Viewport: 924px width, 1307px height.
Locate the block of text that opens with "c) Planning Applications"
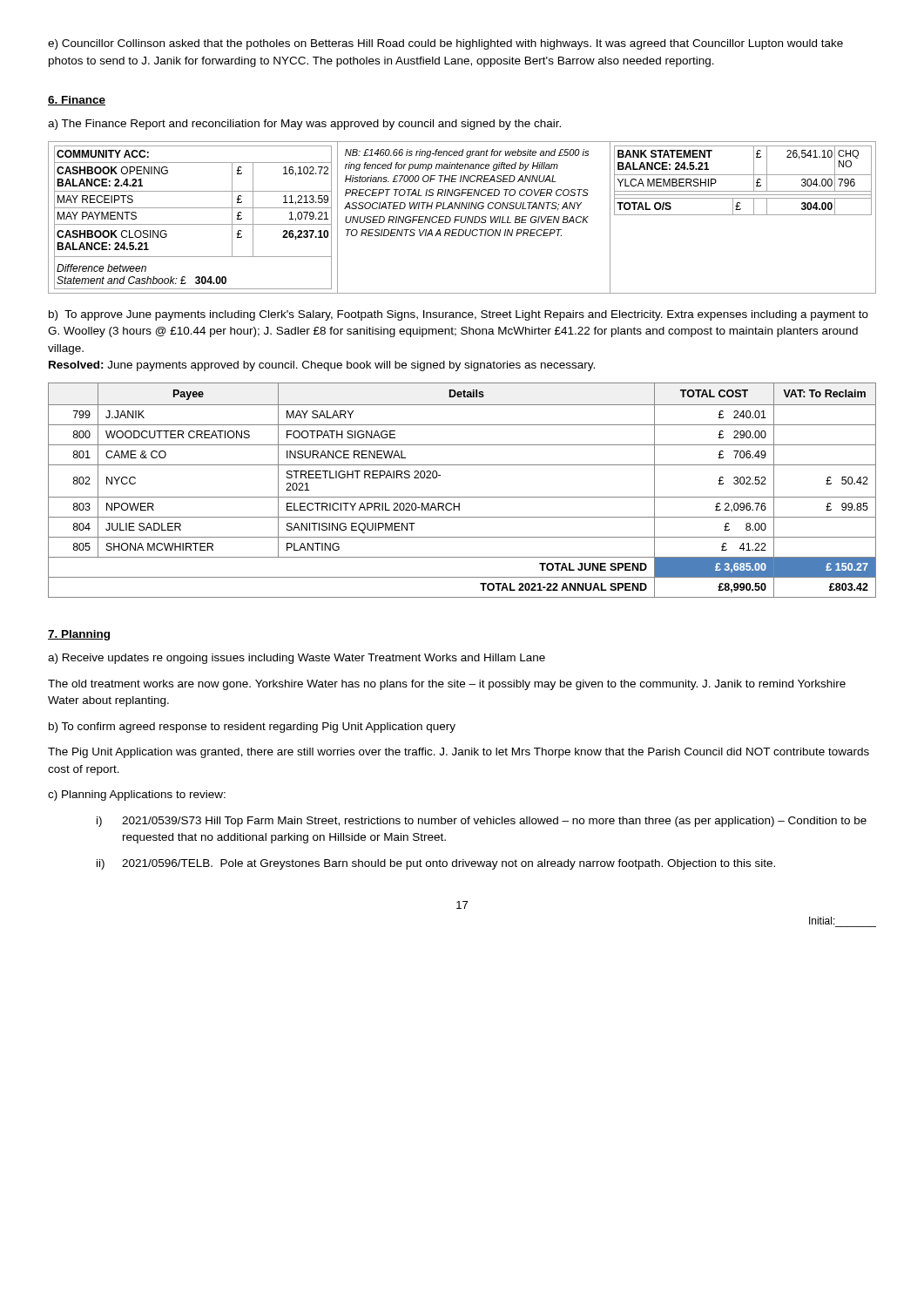click(137, 795)
